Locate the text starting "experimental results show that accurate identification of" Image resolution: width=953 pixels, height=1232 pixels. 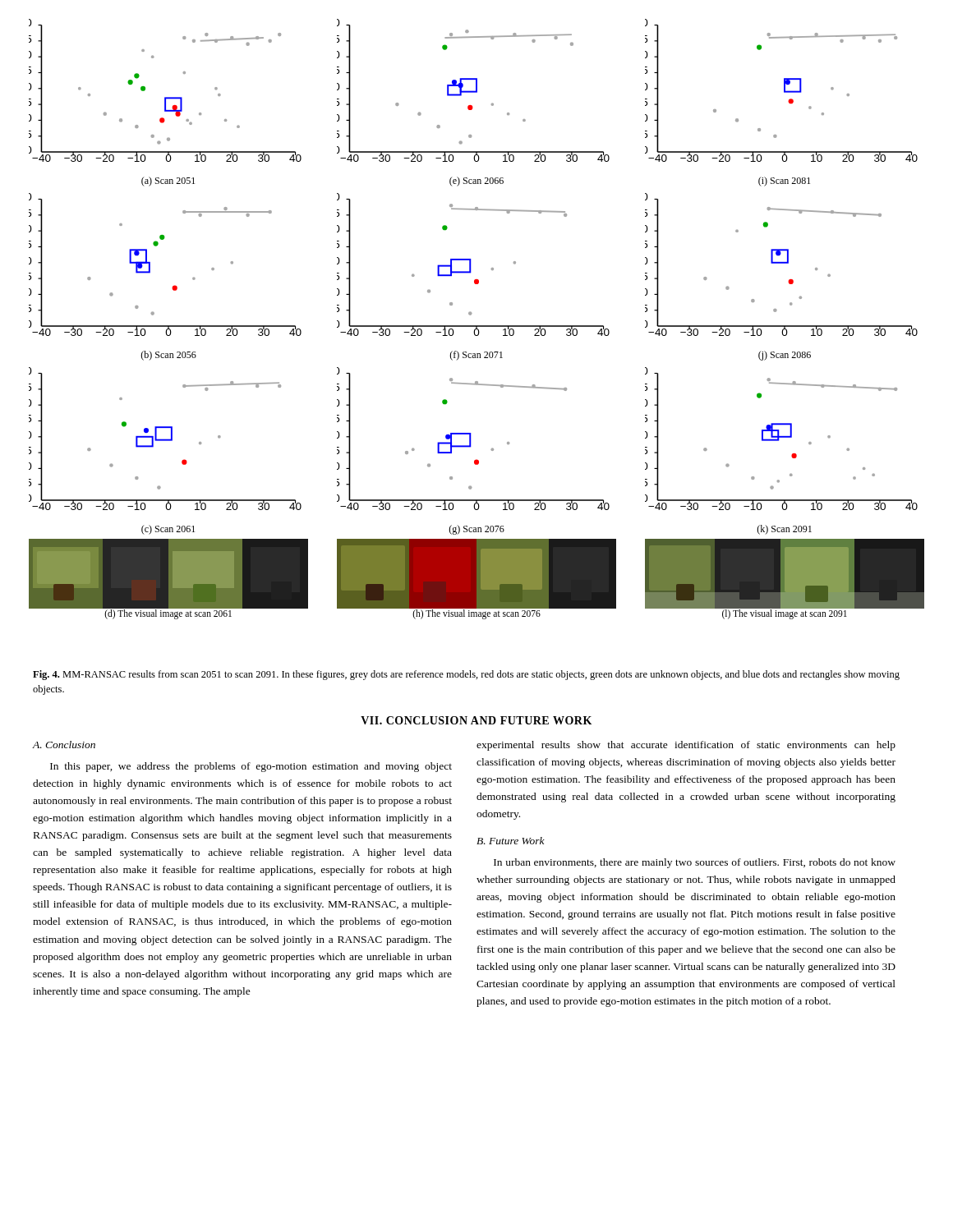tap(686, 779)
